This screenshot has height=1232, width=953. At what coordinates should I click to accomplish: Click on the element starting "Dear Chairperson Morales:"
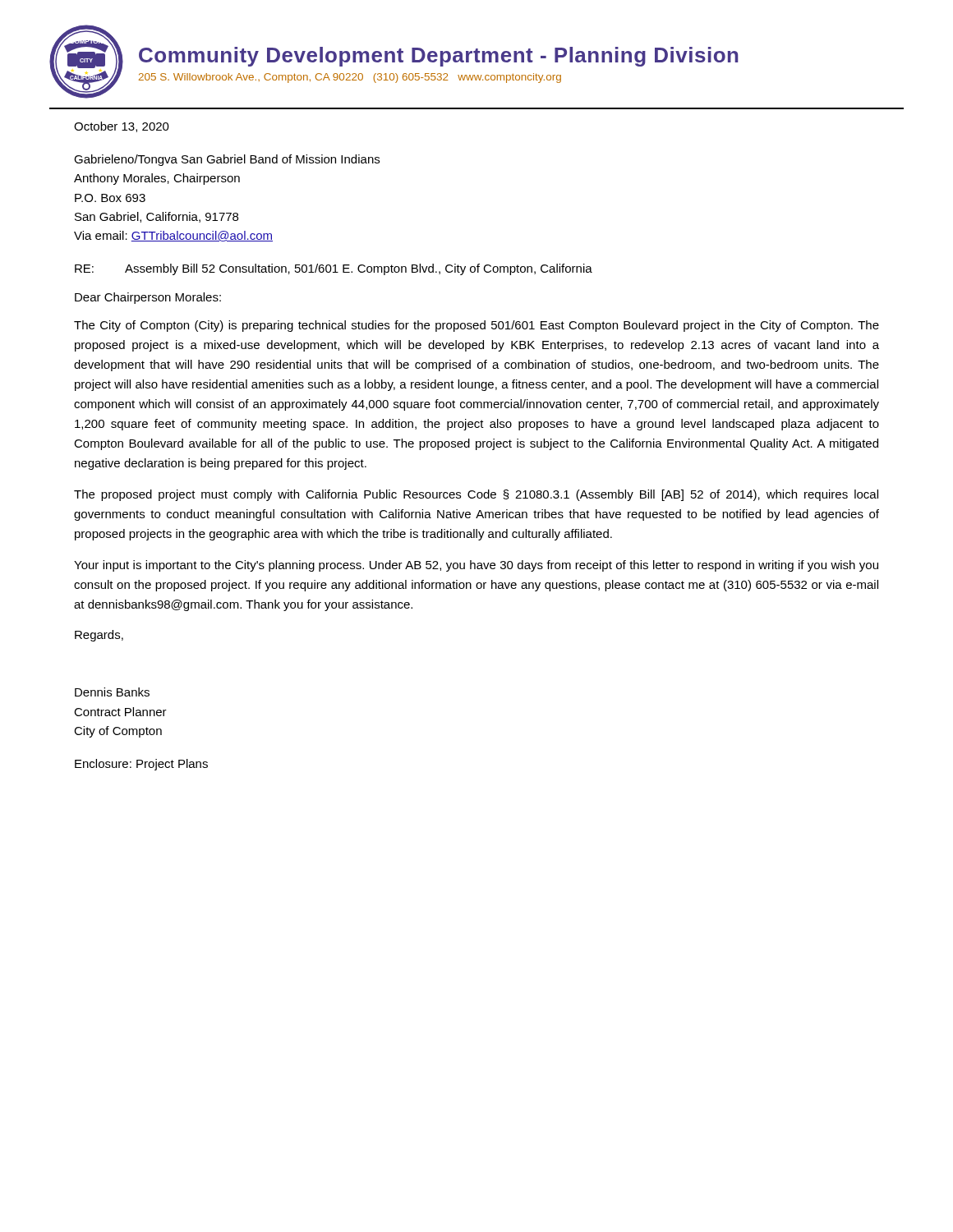click(148, 297)
